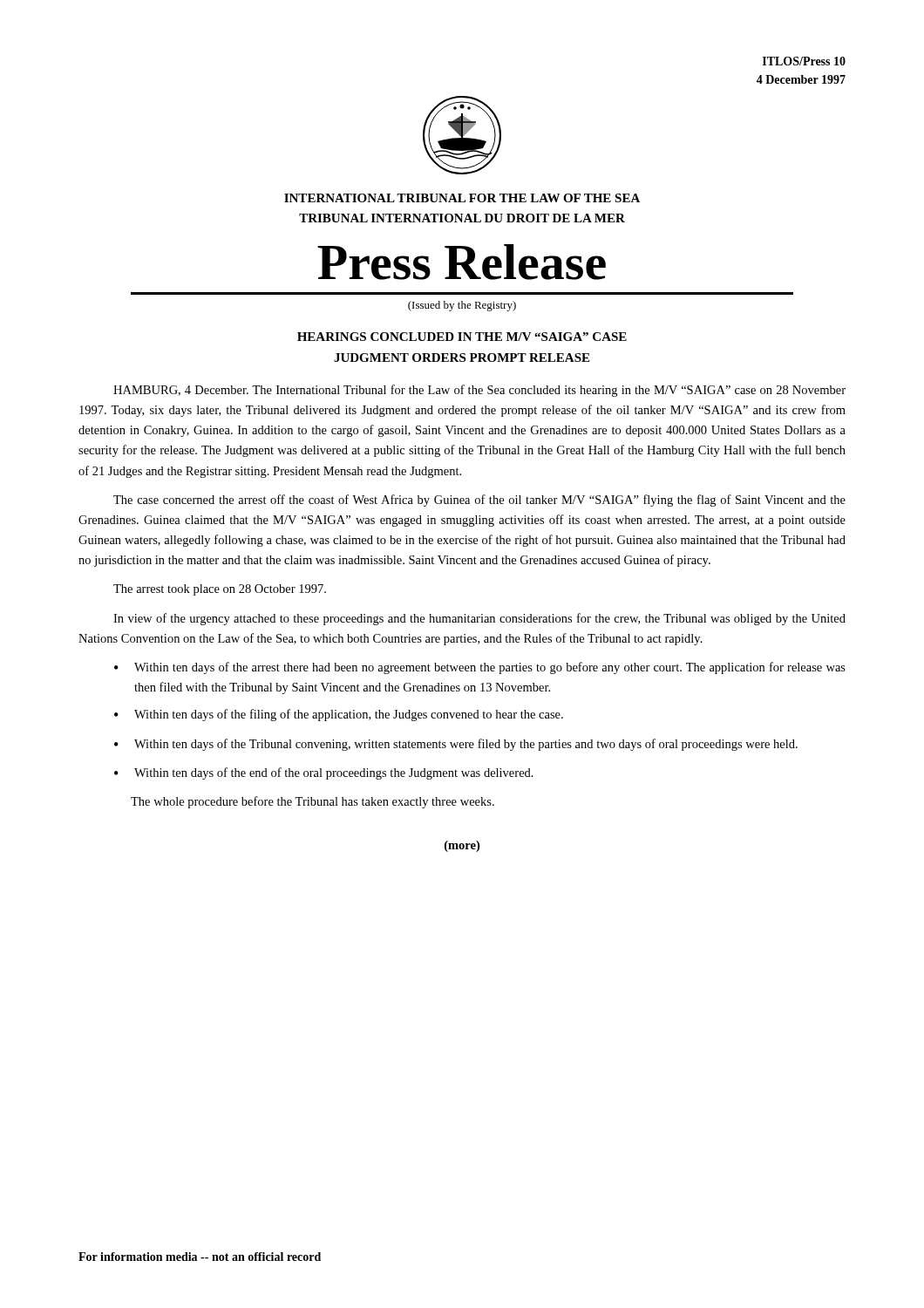This screenshot has height=1308, width=924.
Task: Click on the block starting "The arrest took place"
Action: [220, 589]
